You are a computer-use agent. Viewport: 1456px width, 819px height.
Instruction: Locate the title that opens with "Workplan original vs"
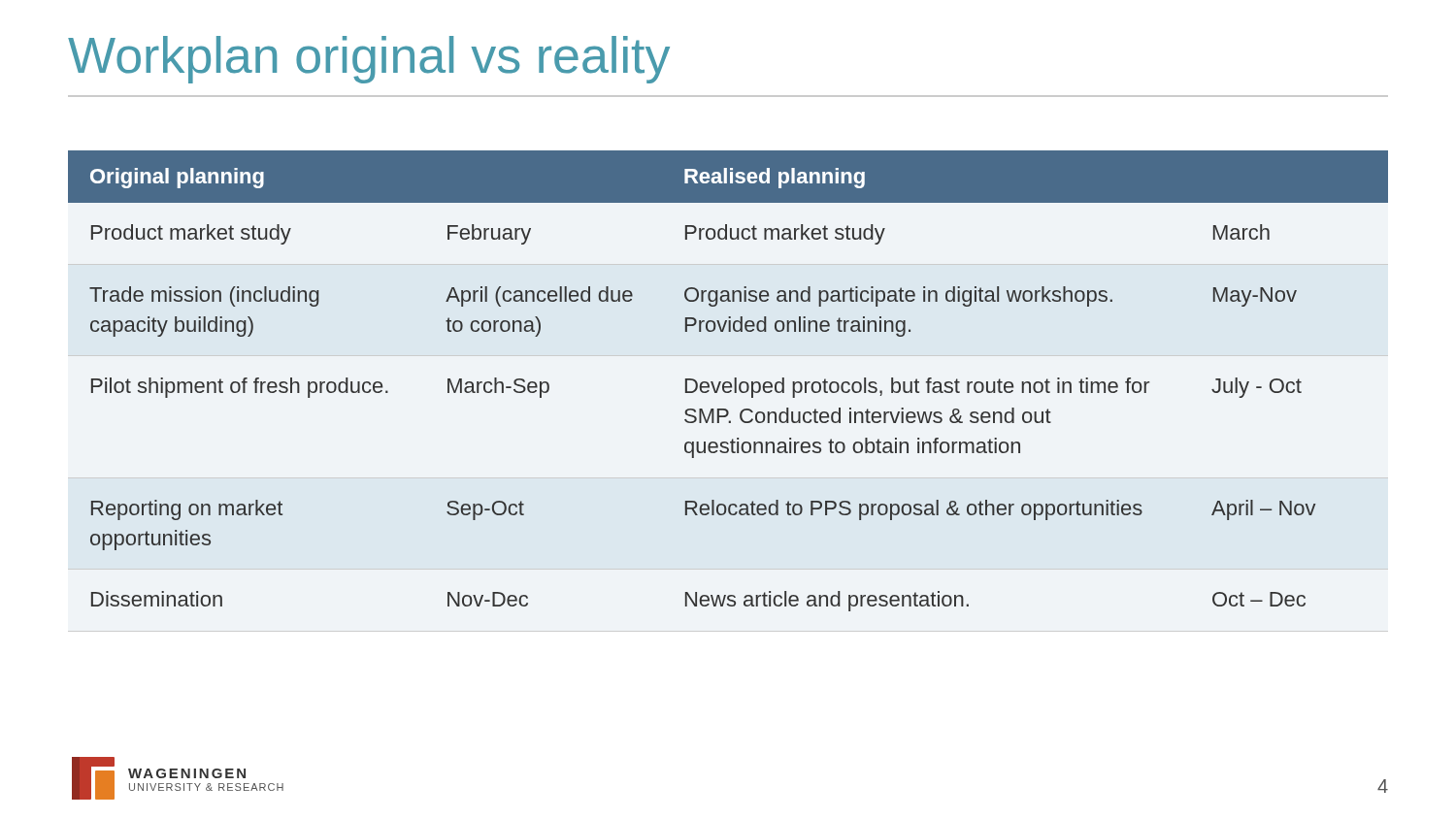[x=369, y=60]
